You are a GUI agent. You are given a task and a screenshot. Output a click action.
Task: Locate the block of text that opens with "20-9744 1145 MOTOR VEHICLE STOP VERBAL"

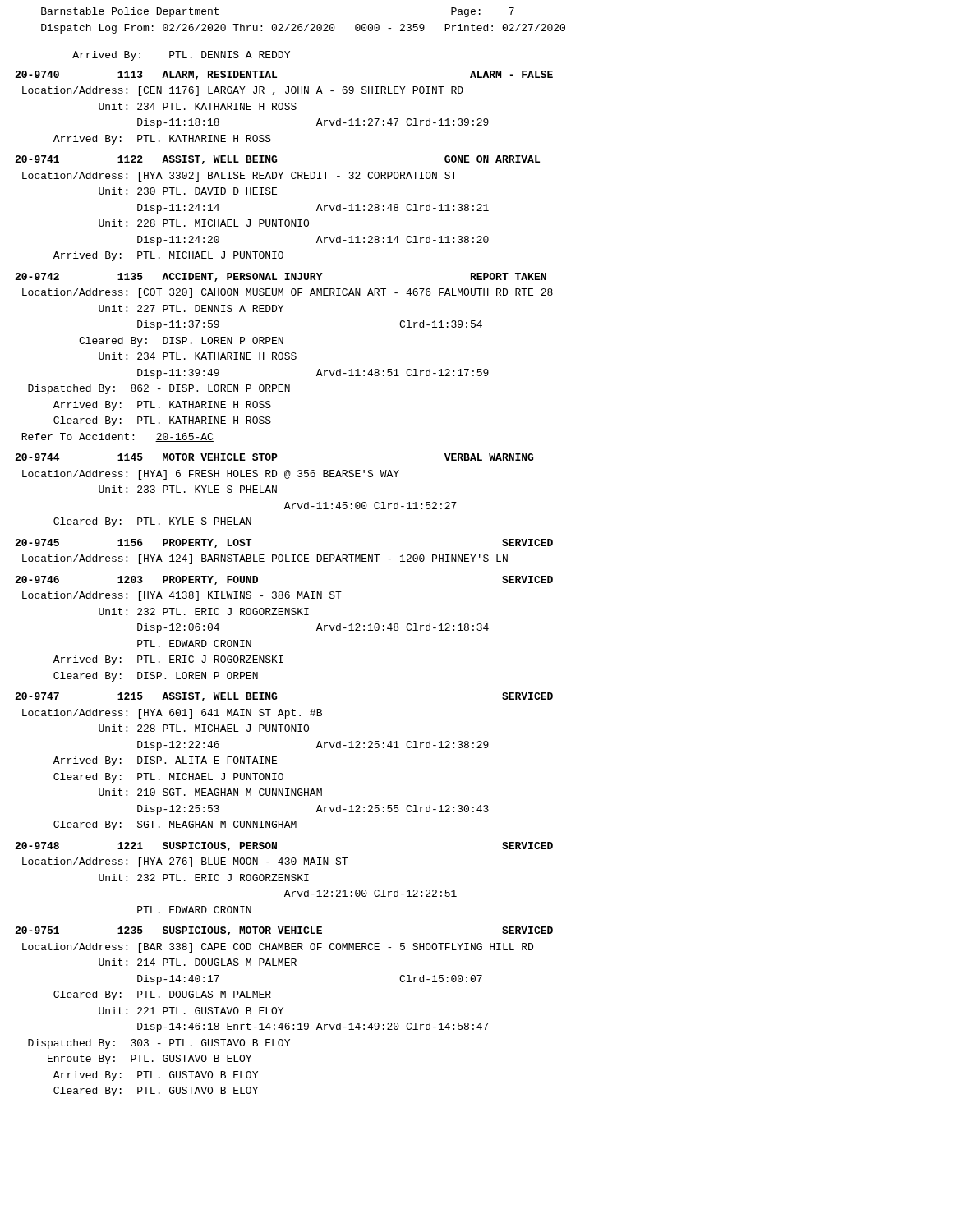tap(274, 457)
